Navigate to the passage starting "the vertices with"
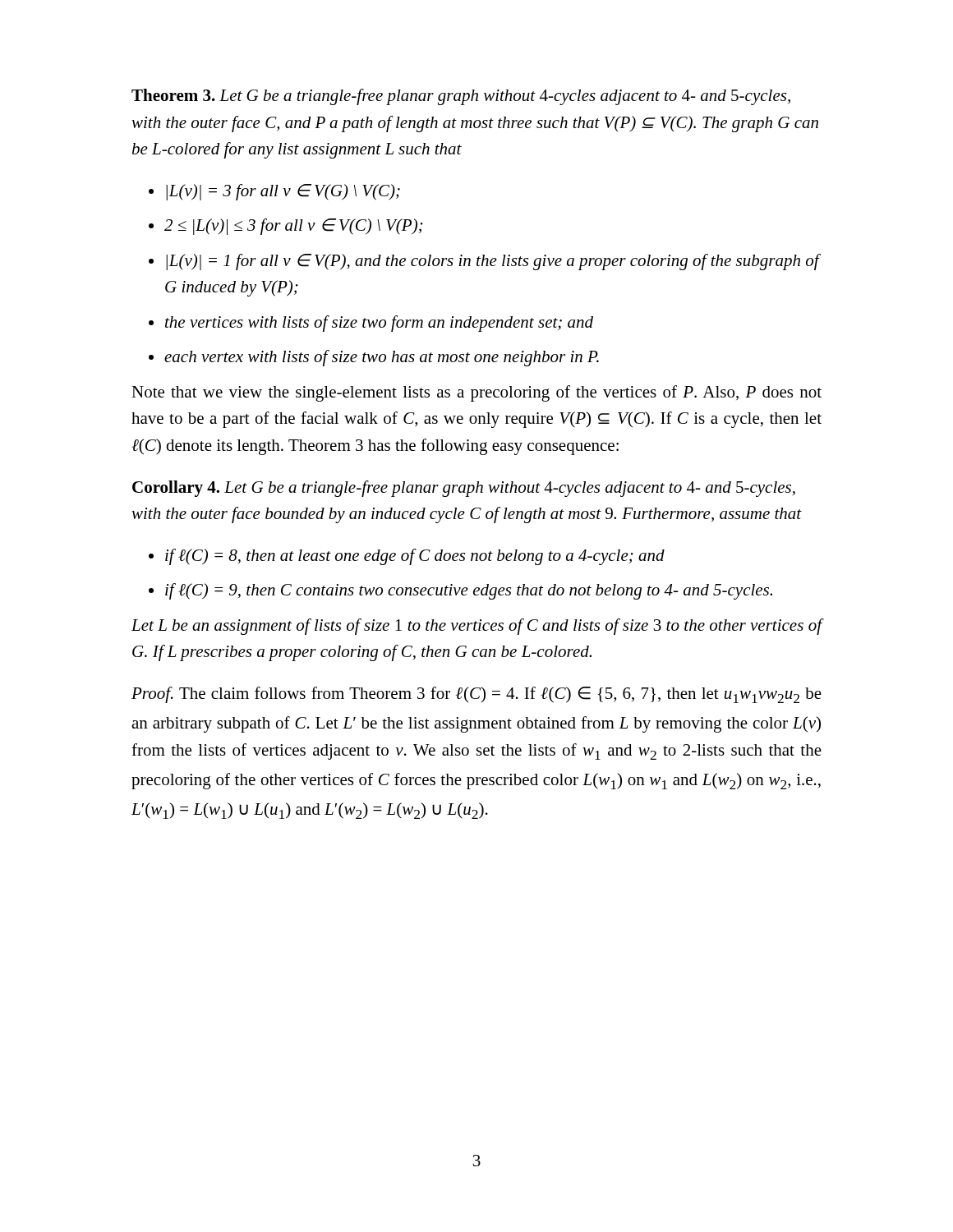The width and height of the screenshot is (953, 1232). click(x=379, y=322)
